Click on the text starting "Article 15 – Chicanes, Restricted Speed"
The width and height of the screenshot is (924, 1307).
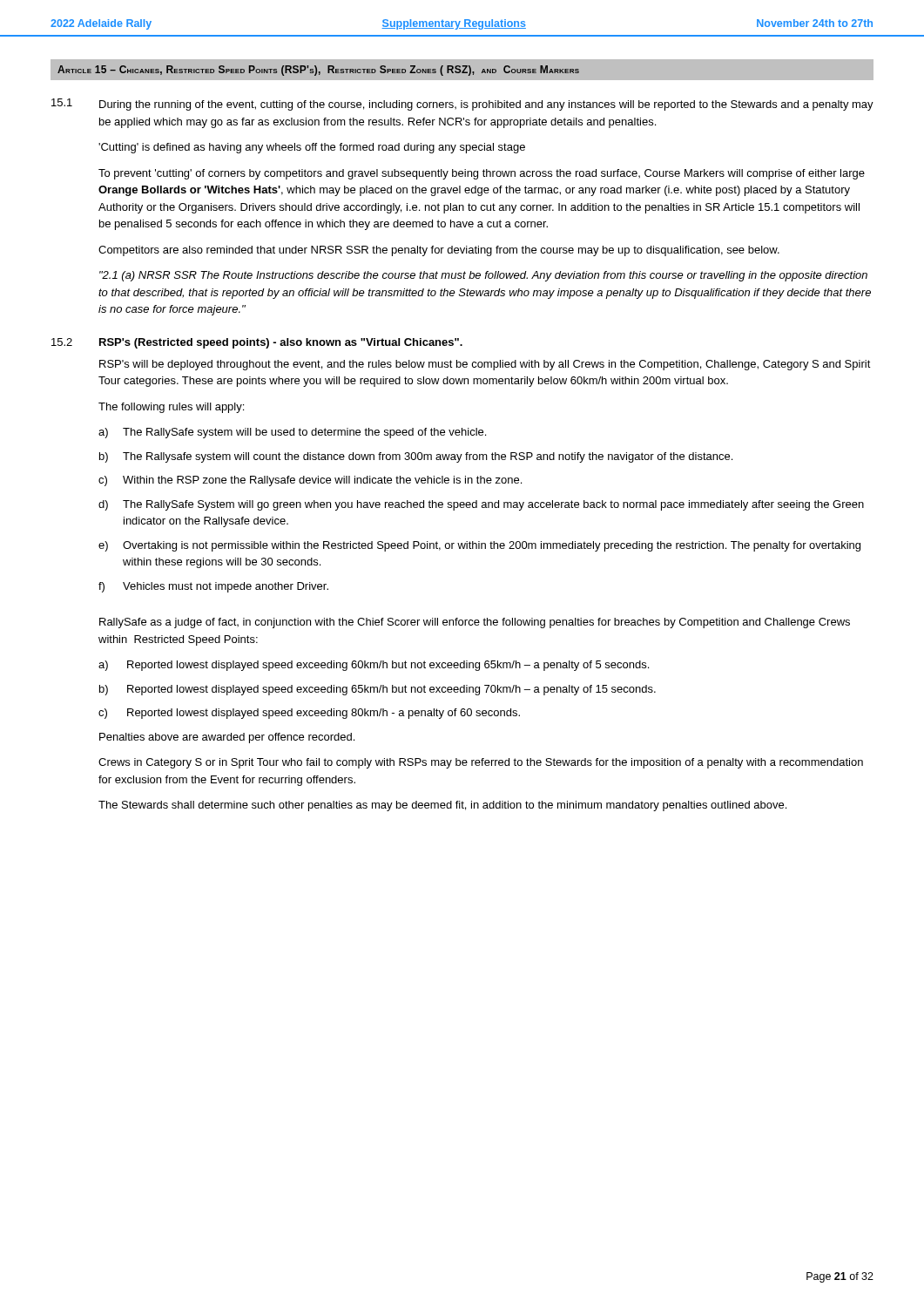pos(318,70)
